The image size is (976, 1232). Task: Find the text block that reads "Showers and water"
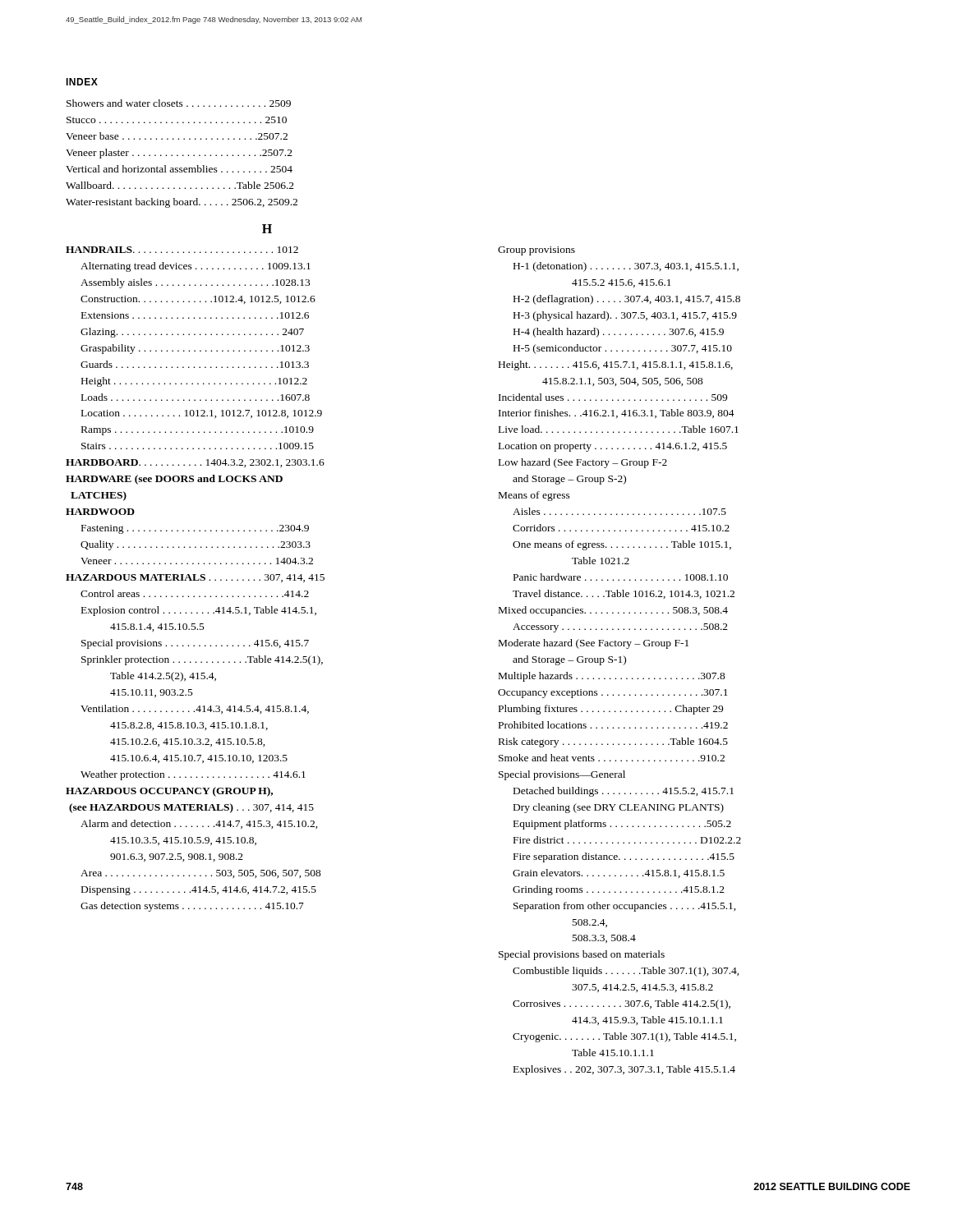(x=182, y=152)
